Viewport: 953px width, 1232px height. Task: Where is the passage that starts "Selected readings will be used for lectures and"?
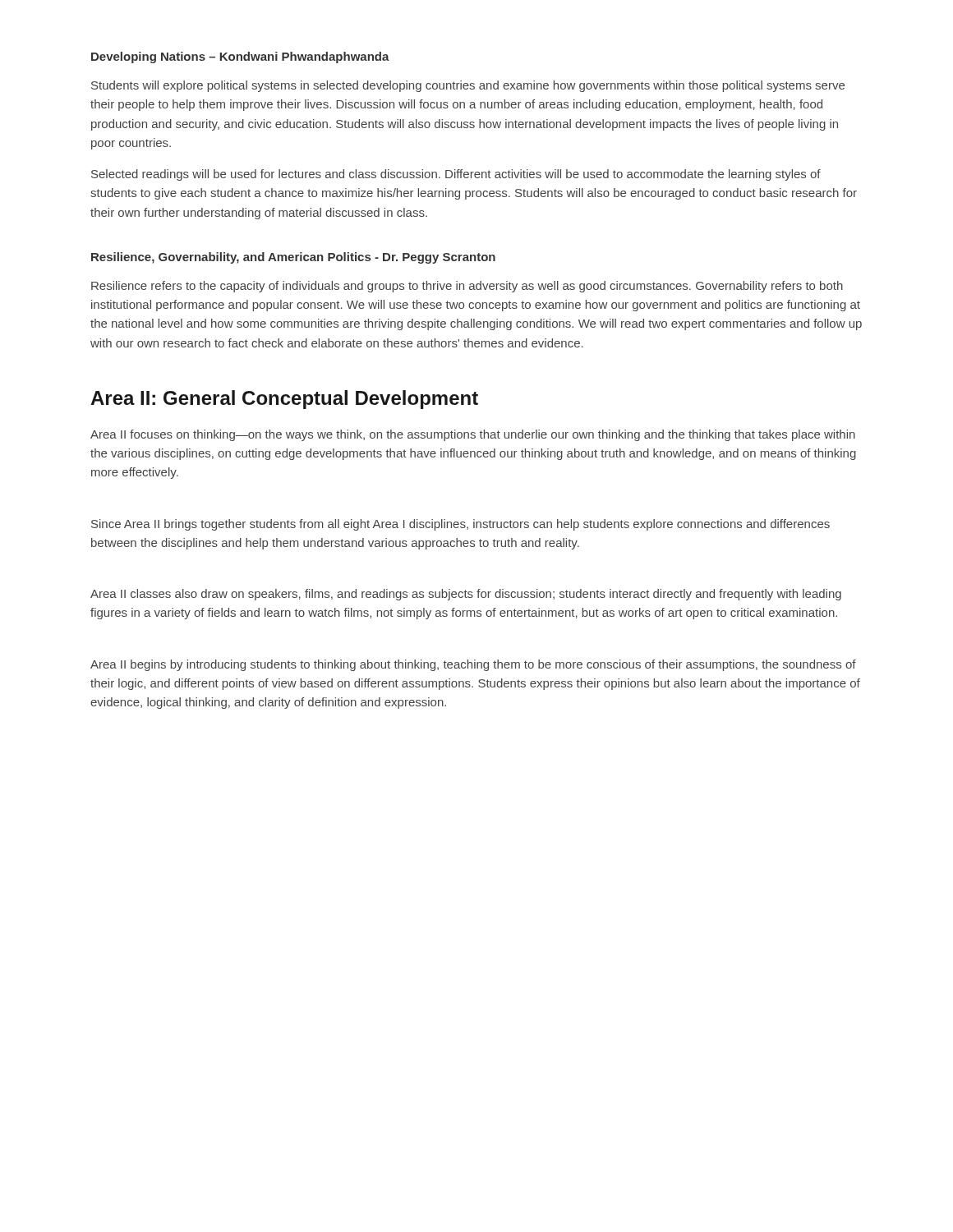coord(476,193)
